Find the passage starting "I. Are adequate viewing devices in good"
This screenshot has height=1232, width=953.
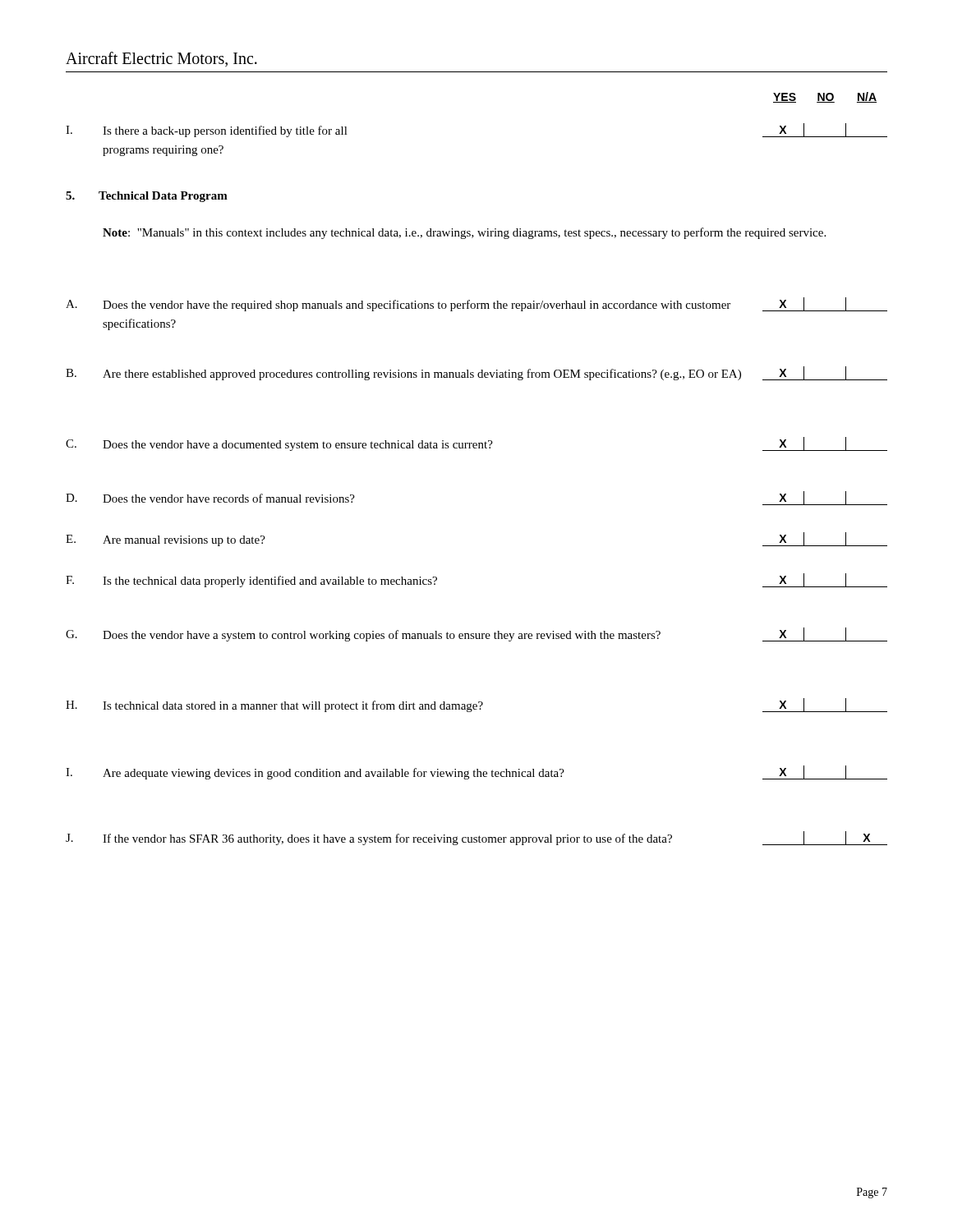476,773
